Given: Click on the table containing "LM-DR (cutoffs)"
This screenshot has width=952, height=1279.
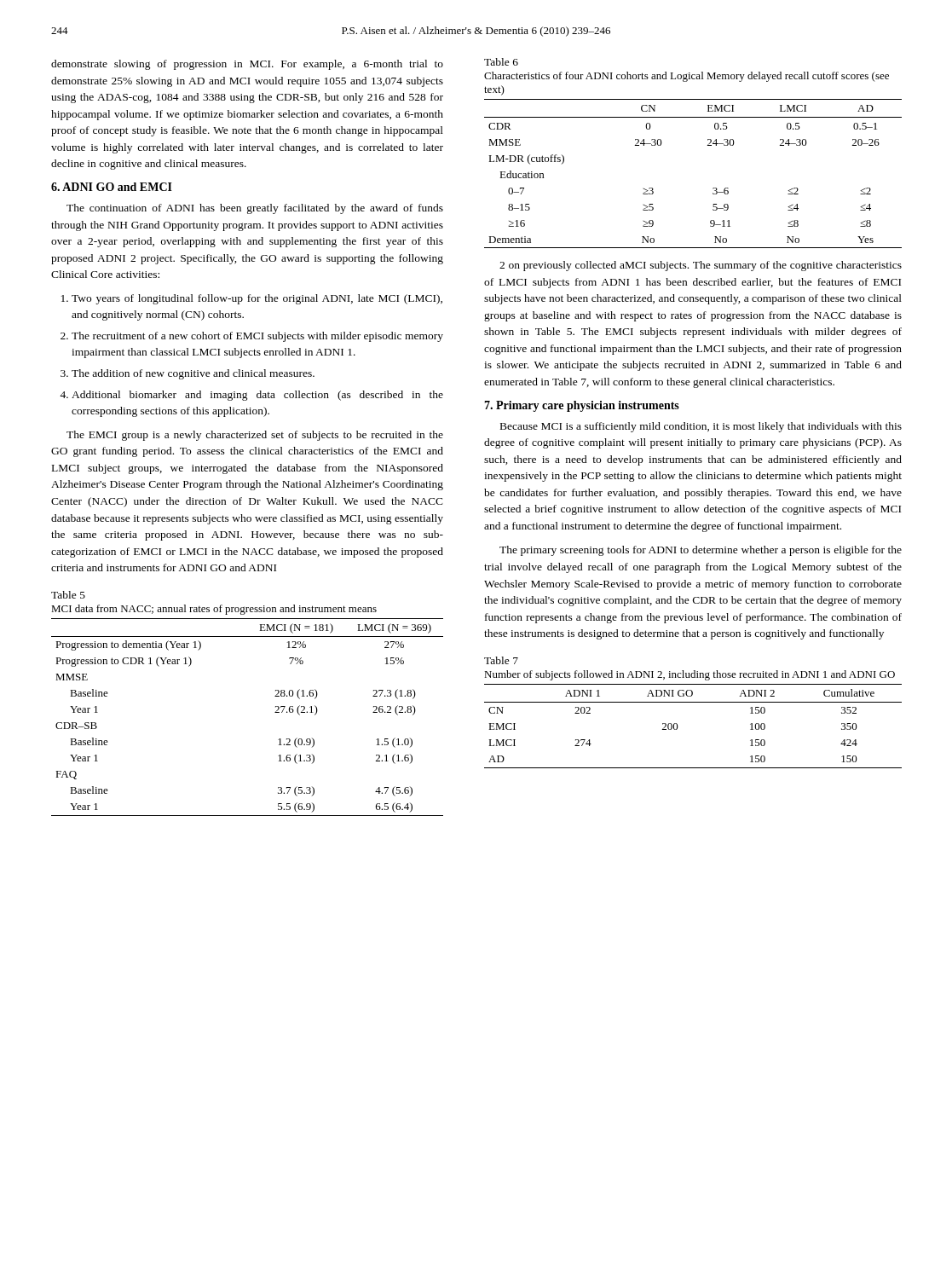Looking at the screenshot, I should pyautogui.click(x=693, y=173).
